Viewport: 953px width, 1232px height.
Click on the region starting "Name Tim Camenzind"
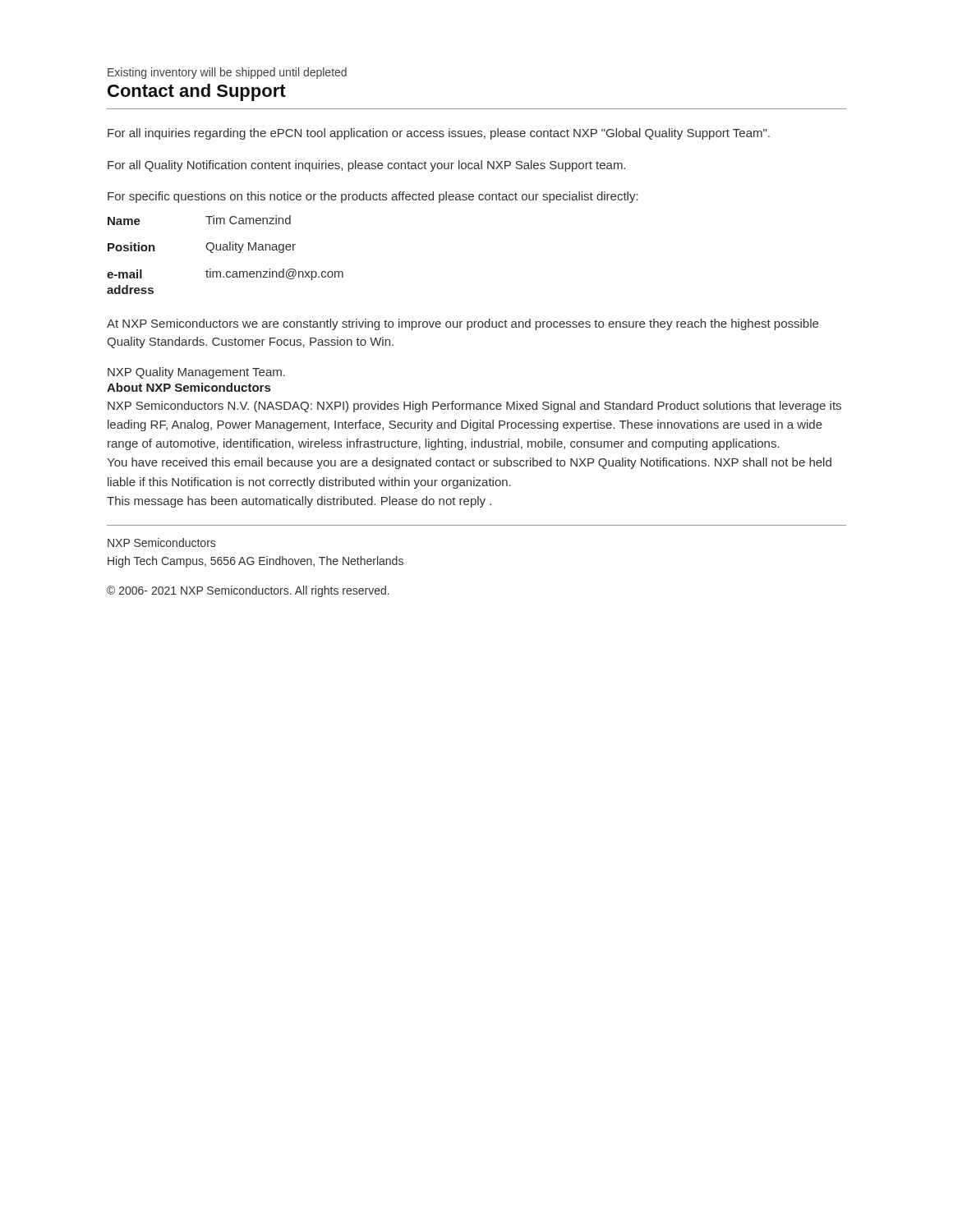pos(199,220)
